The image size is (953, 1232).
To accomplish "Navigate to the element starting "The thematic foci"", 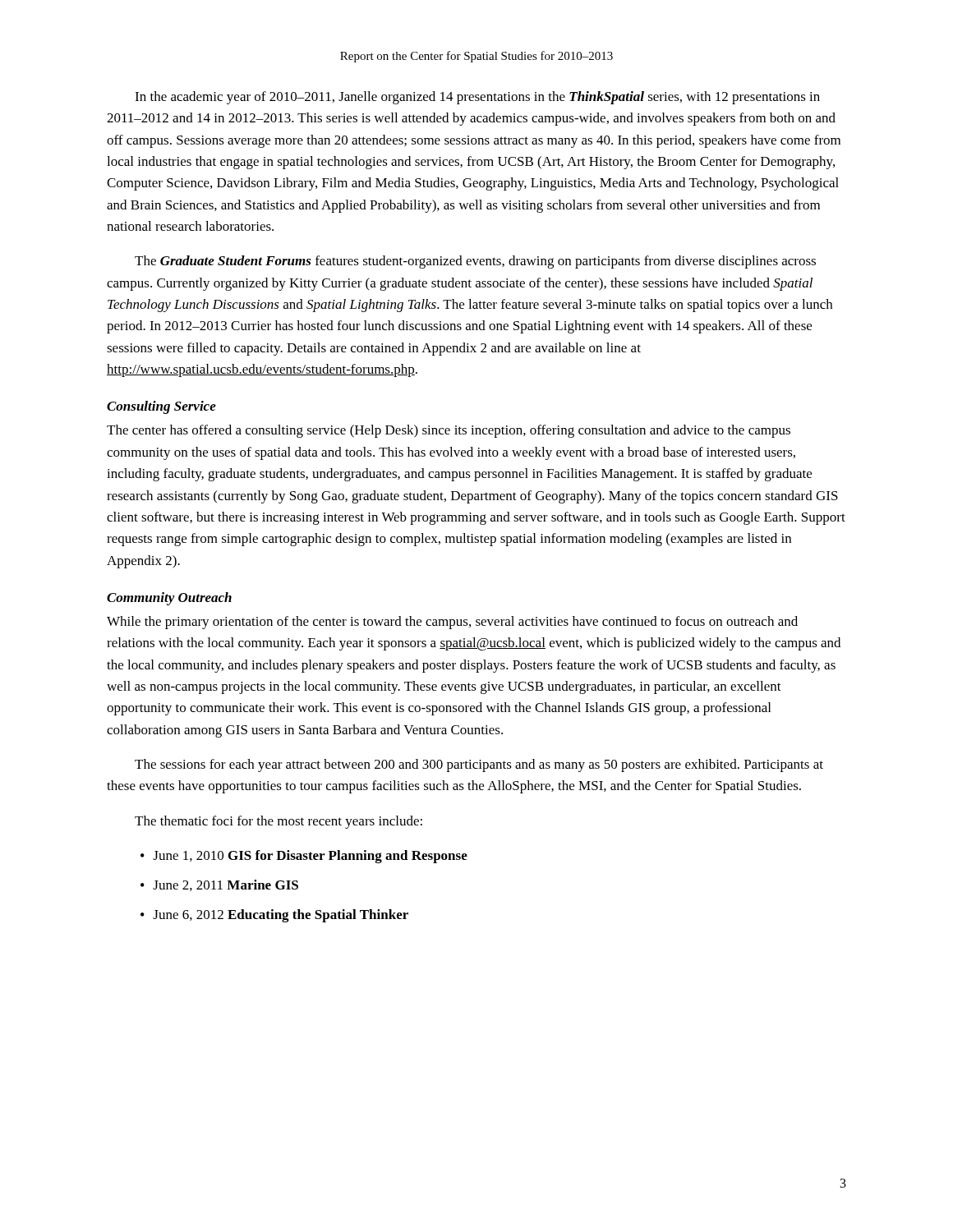I will 279,821.
